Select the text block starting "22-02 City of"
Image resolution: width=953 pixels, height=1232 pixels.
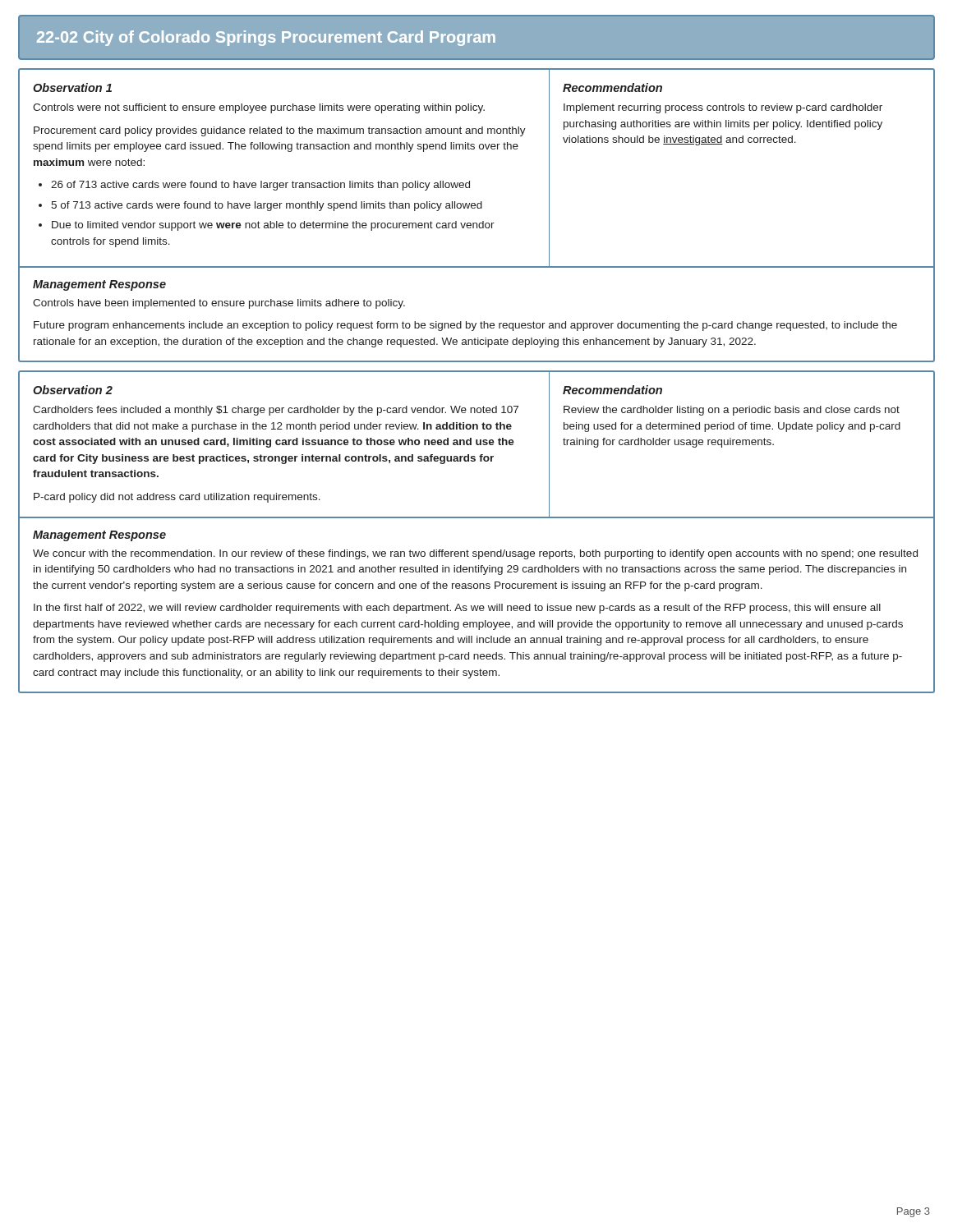coord(476,37)
